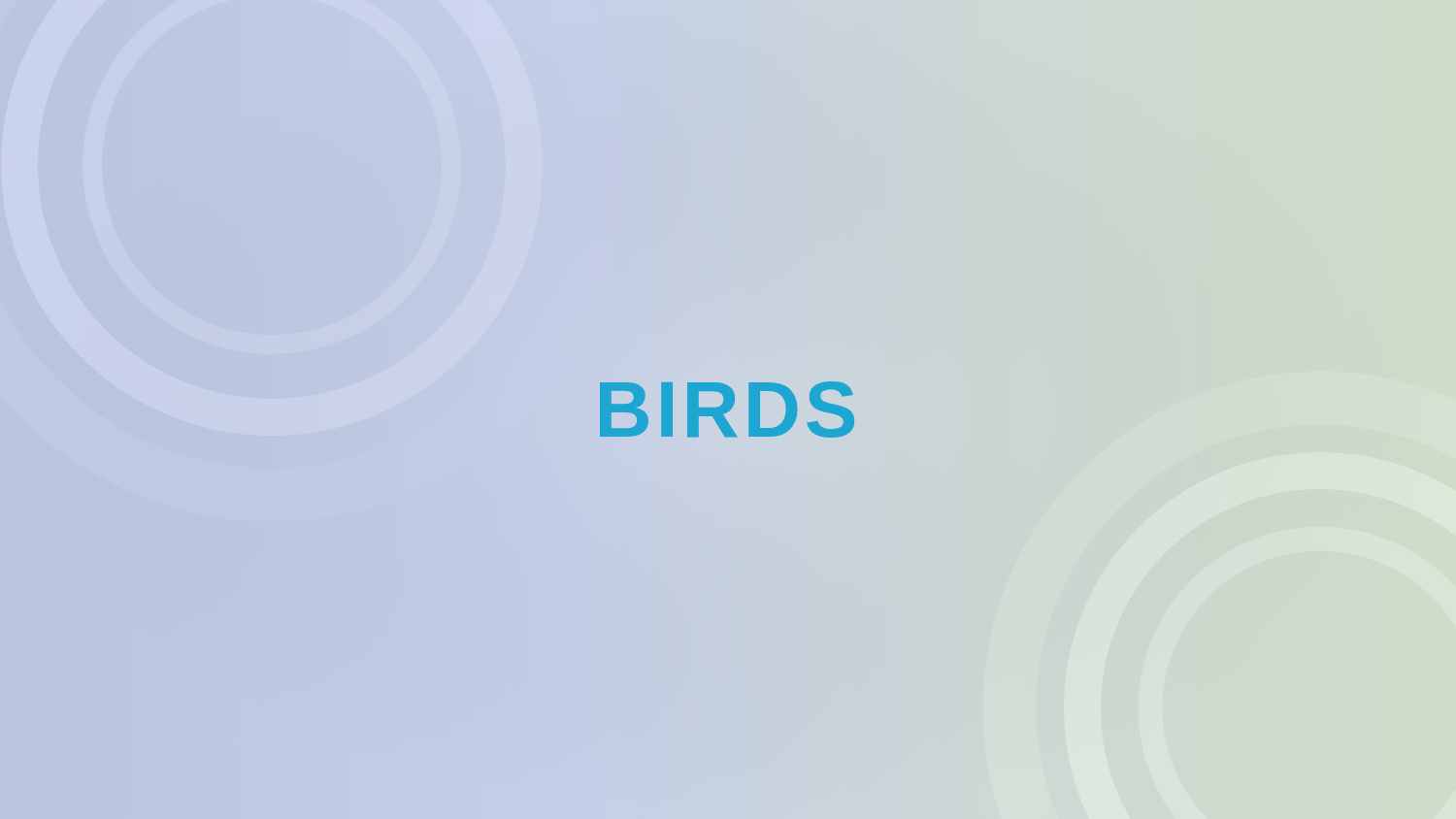
Task: Select the illustration
Action: tap(728, 410)
